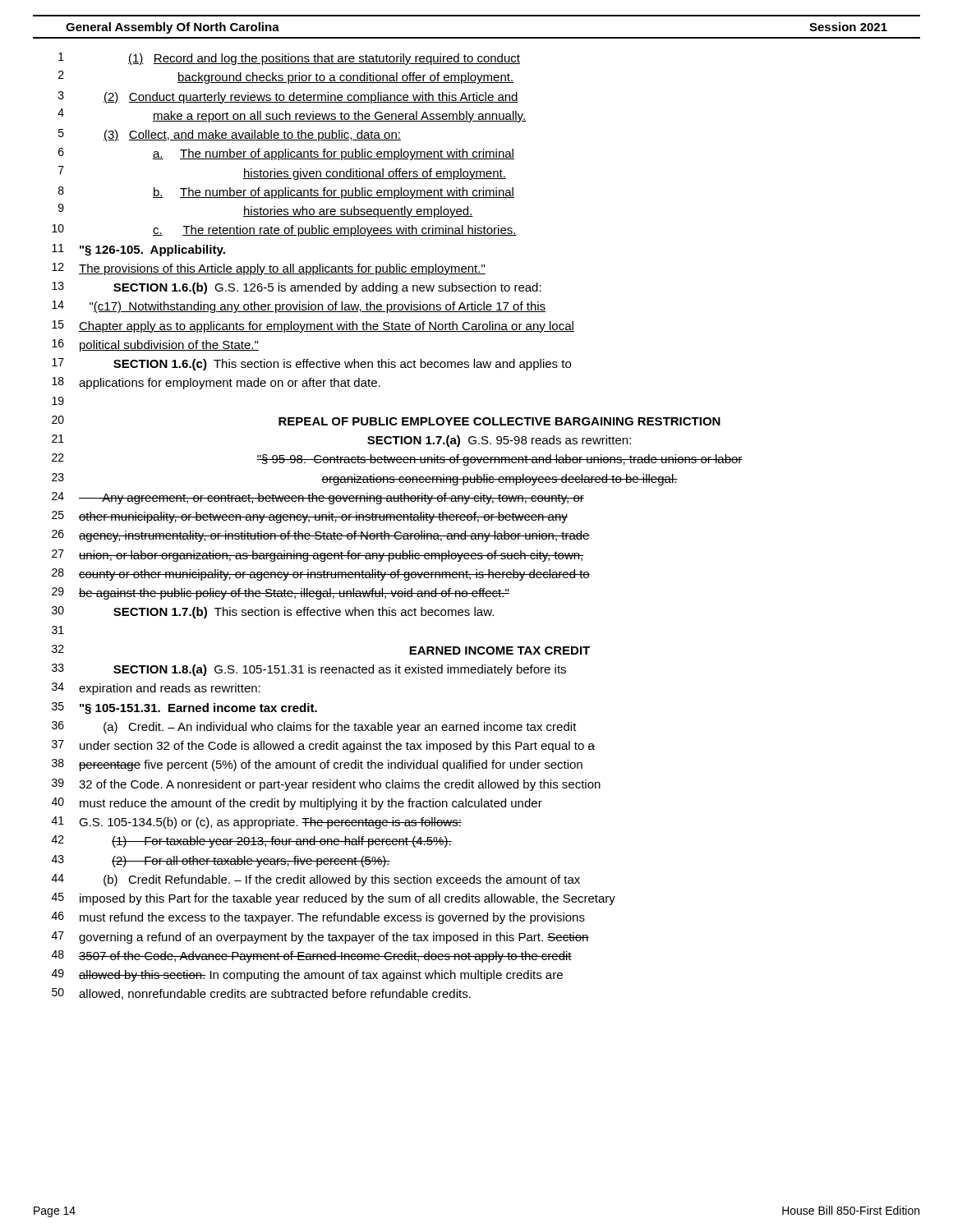Where does it say "16 political subdivision of the State.""?
The height and width of the screenshot is (1232, 953).
click(155, 345)
